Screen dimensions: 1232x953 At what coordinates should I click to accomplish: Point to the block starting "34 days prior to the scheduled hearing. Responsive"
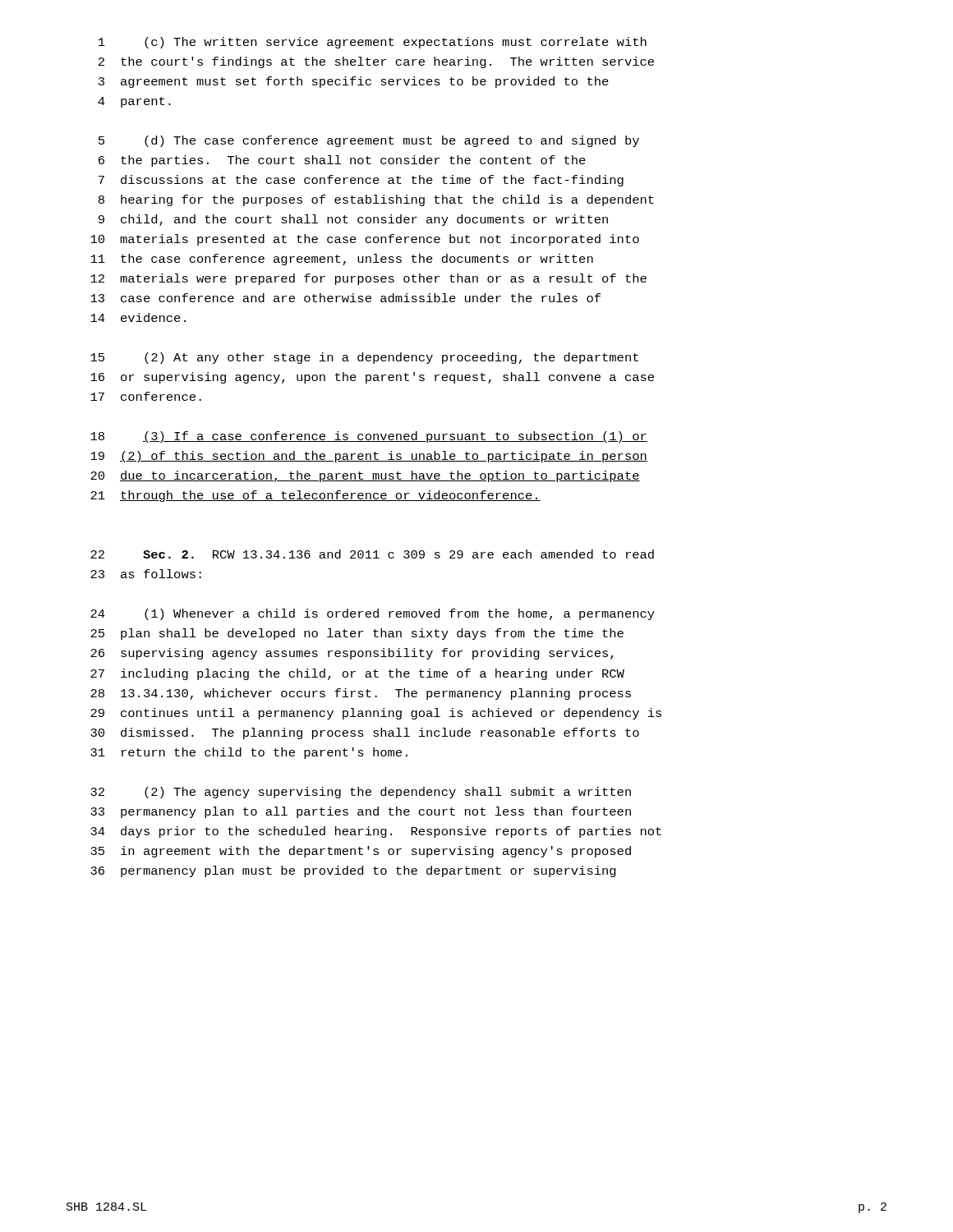tap(476, 832)
